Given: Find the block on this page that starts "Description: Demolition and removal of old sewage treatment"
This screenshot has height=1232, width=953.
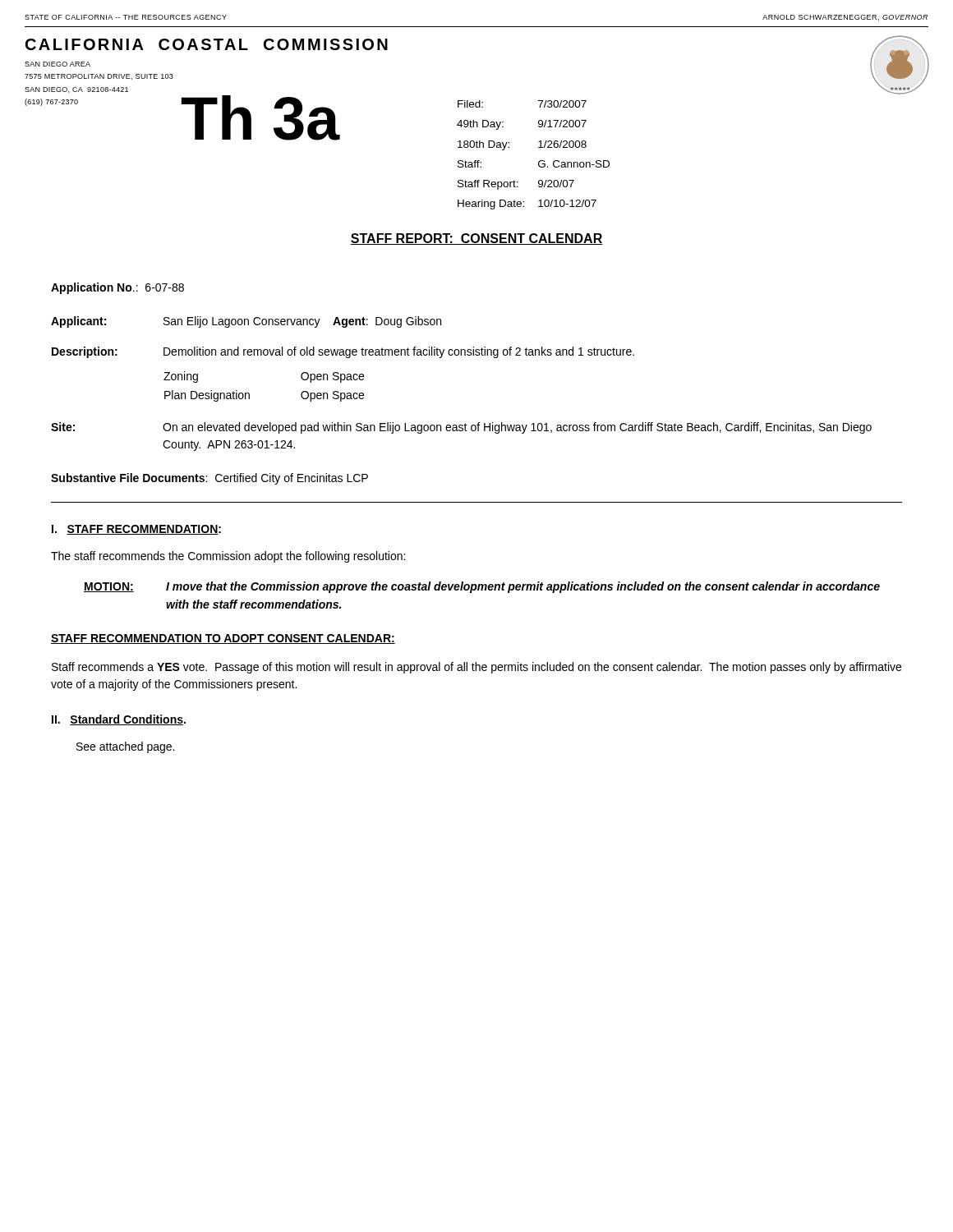Looking at the screenshot, I should [x=343, y=352].
